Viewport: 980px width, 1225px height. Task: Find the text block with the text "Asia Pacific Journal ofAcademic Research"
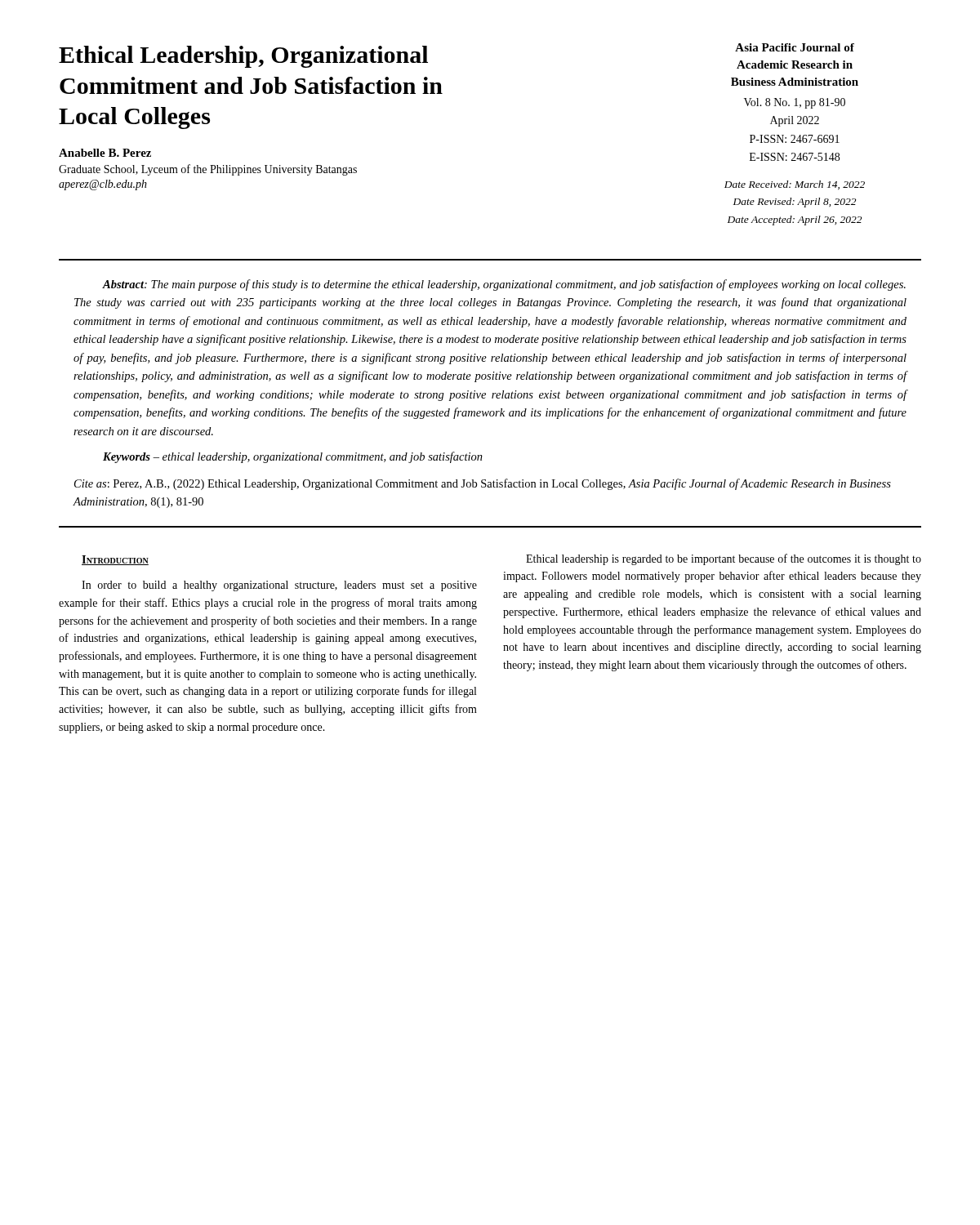point(795,103)
